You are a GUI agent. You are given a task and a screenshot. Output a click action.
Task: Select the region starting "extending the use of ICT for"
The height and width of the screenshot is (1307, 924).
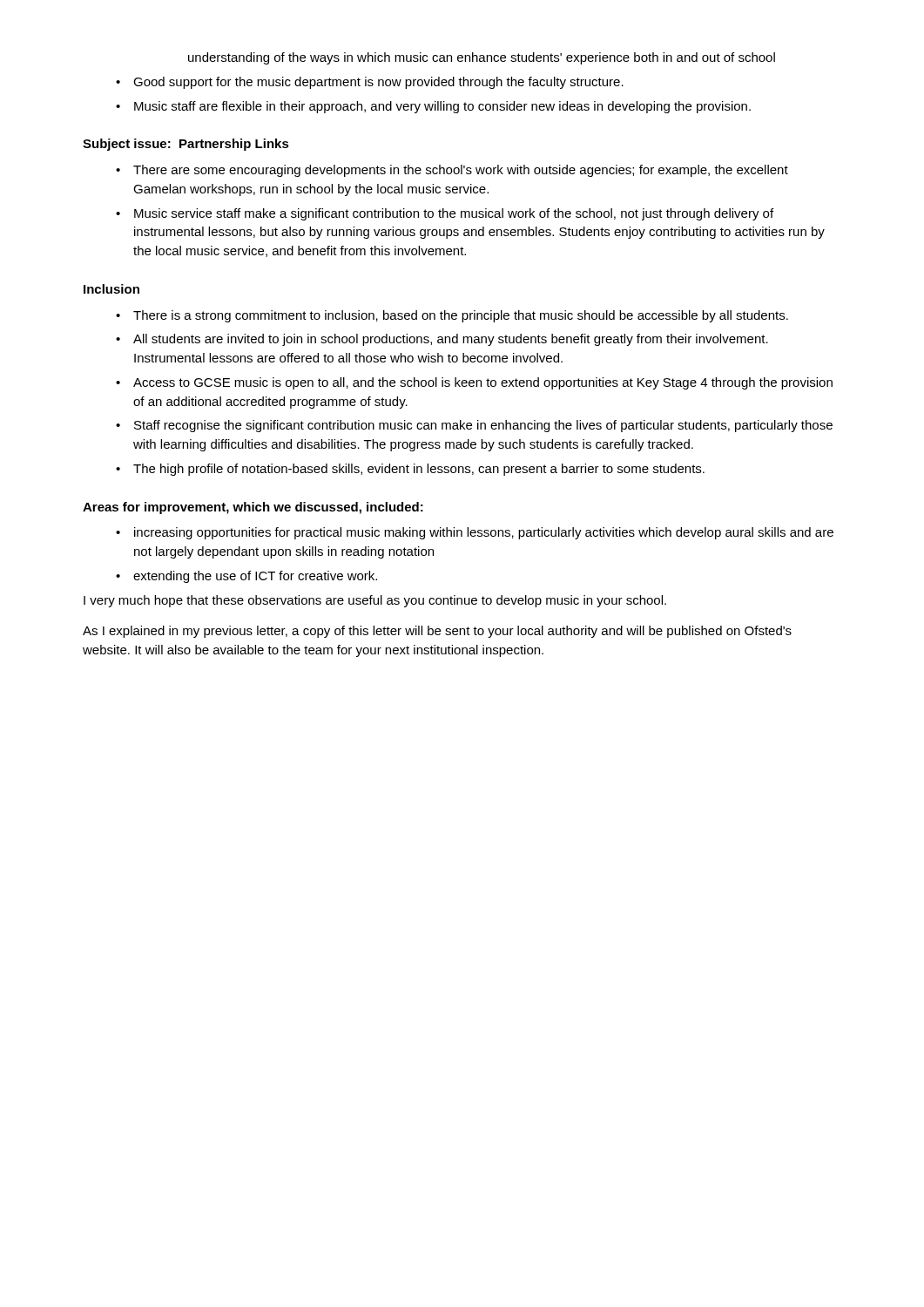click(256, 575)
